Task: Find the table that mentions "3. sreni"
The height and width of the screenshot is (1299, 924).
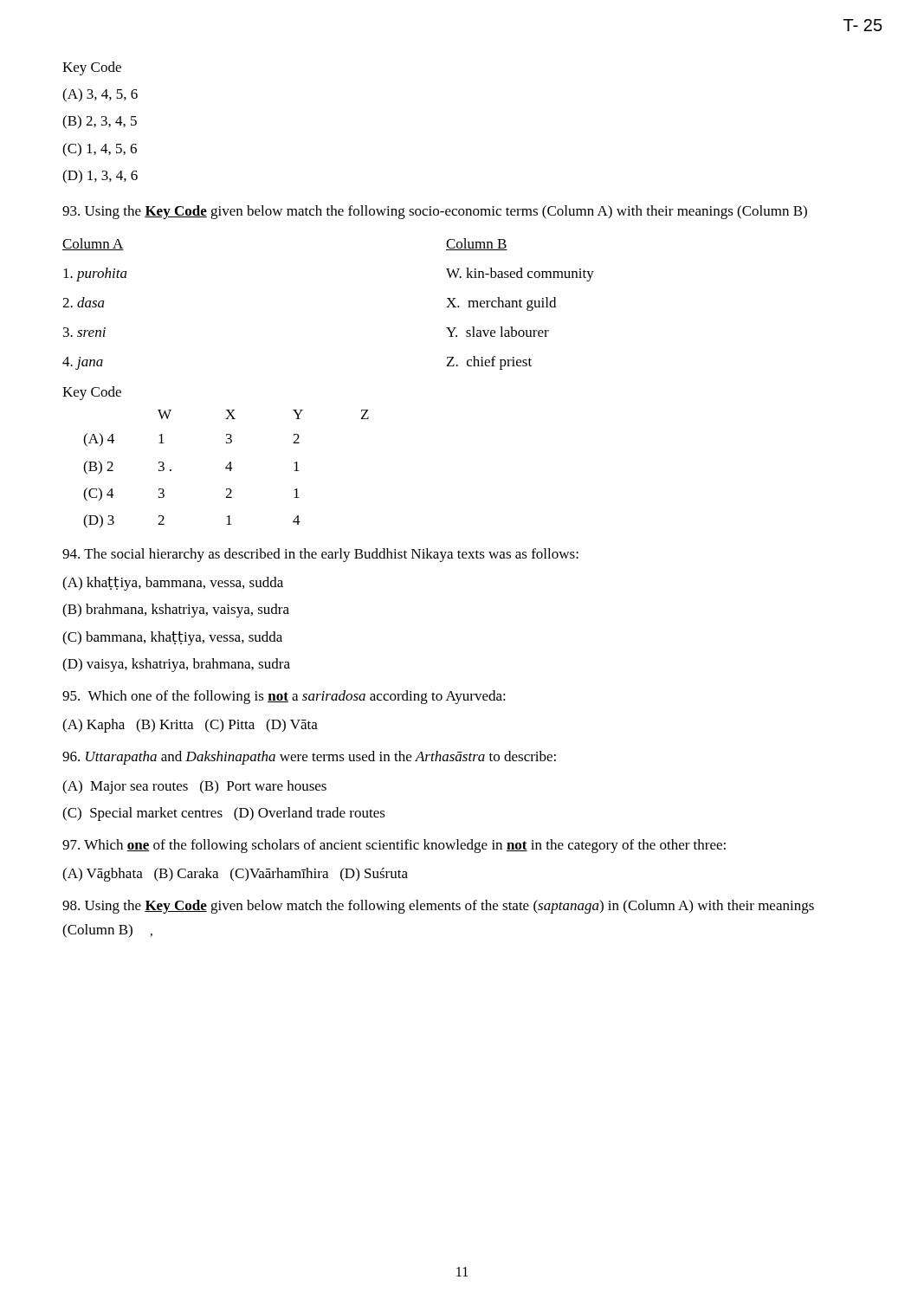Action: tap(462, 303)
